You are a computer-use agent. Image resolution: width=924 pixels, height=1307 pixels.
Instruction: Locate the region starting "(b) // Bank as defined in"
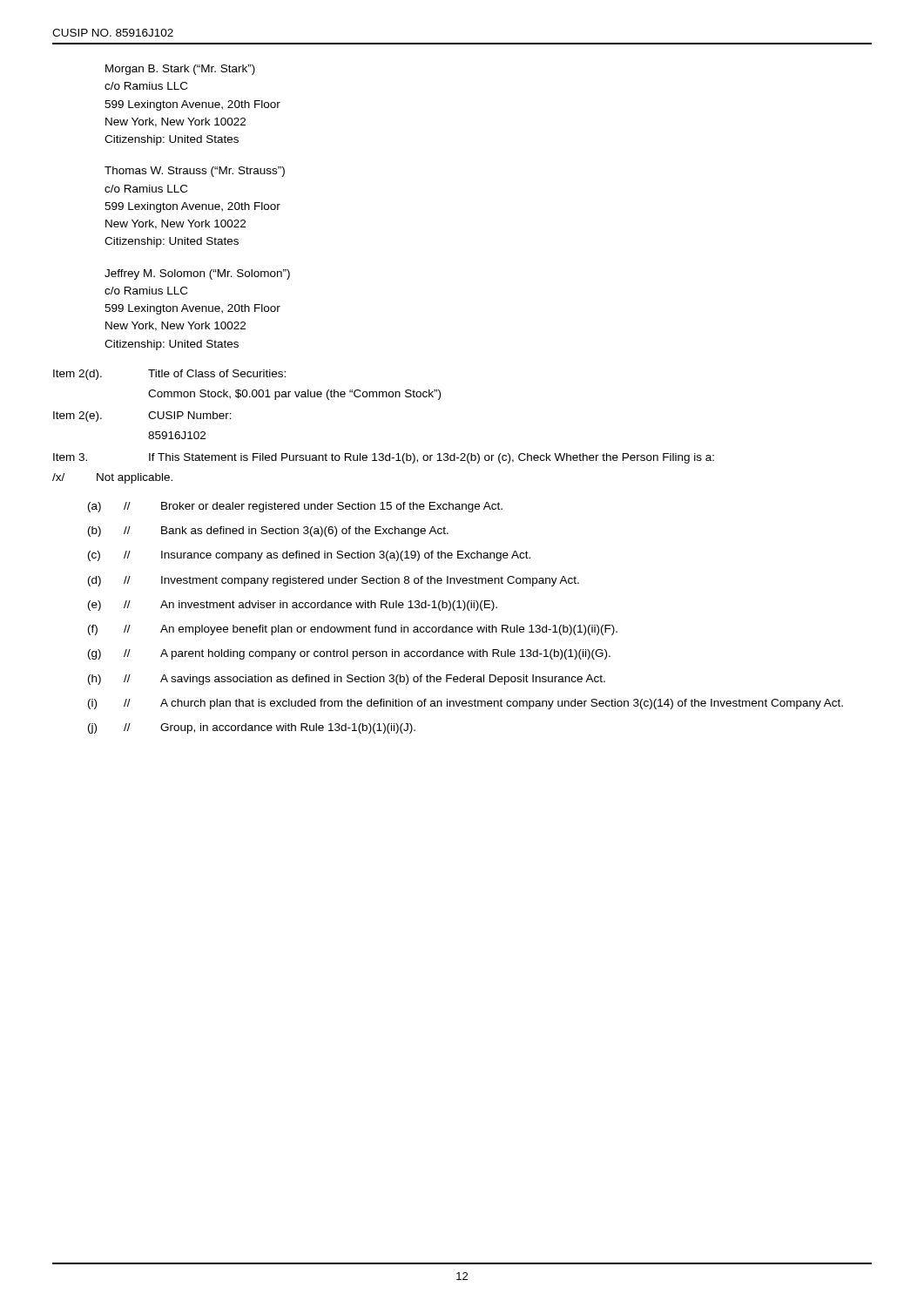268,532
